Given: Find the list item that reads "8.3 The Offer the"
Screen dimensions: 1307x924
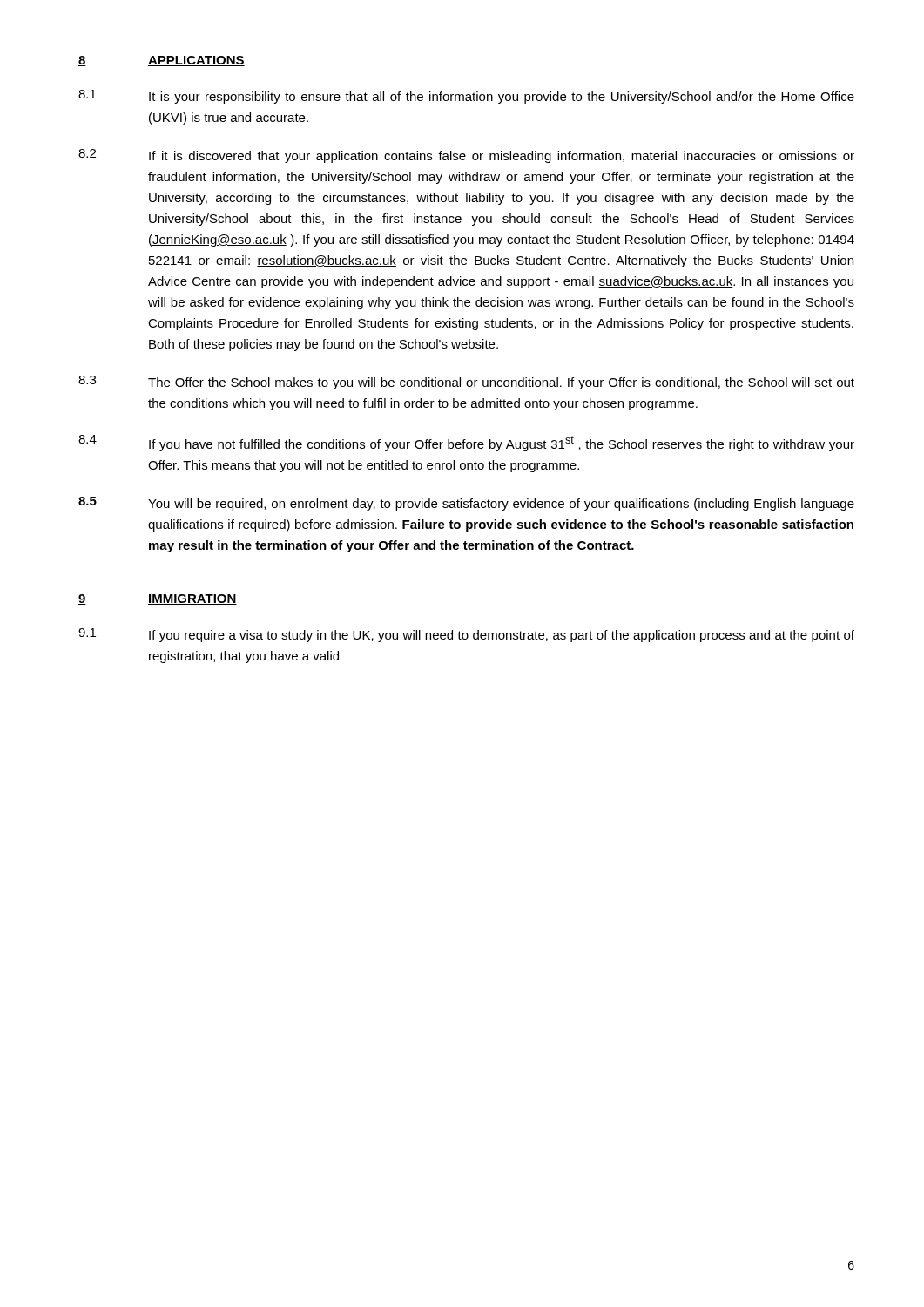Looking at the screenshot, I should click(466, 393).
